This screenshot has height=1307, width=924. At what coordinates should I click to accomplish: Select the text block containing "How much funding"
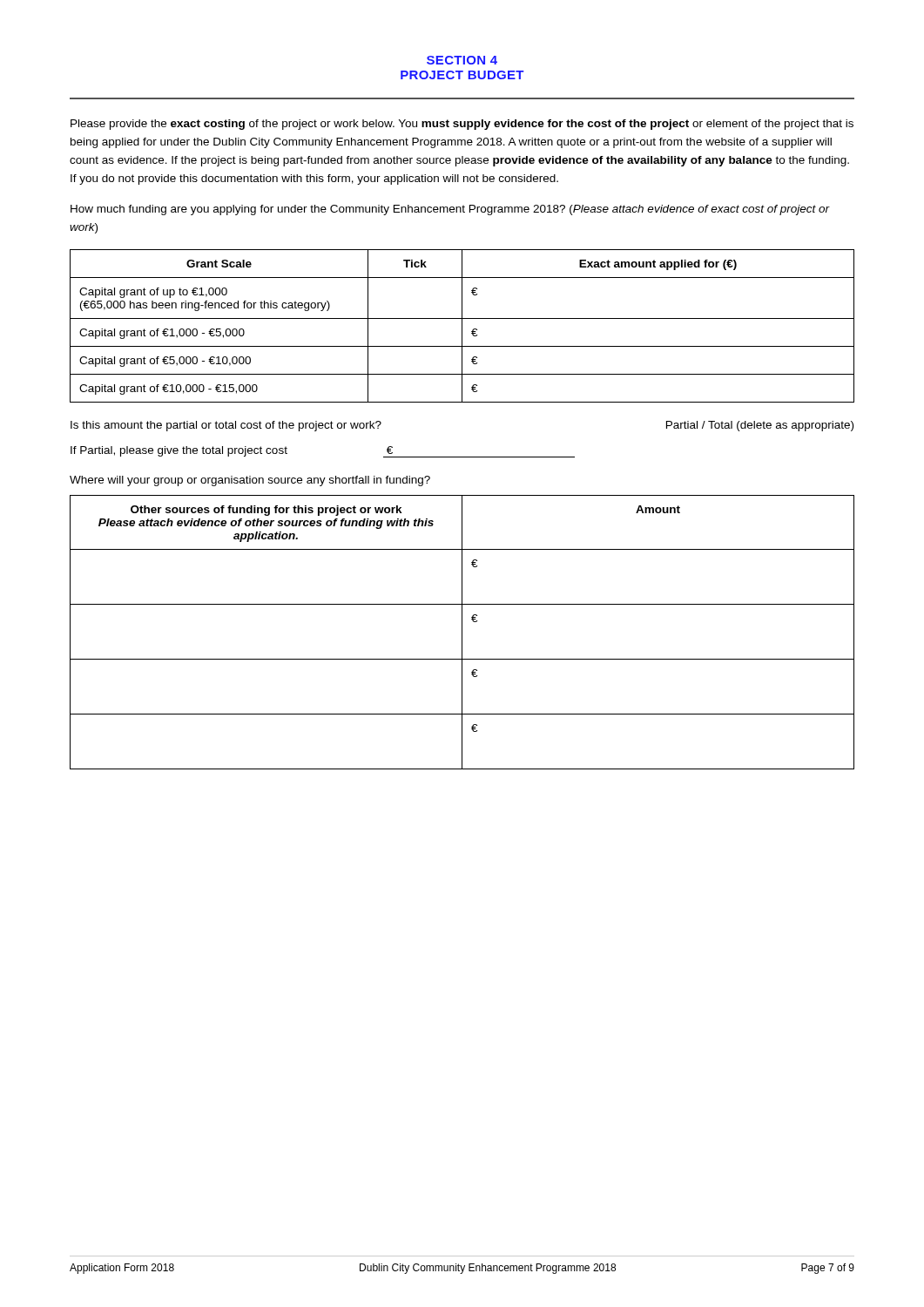(x=449, y=218)
